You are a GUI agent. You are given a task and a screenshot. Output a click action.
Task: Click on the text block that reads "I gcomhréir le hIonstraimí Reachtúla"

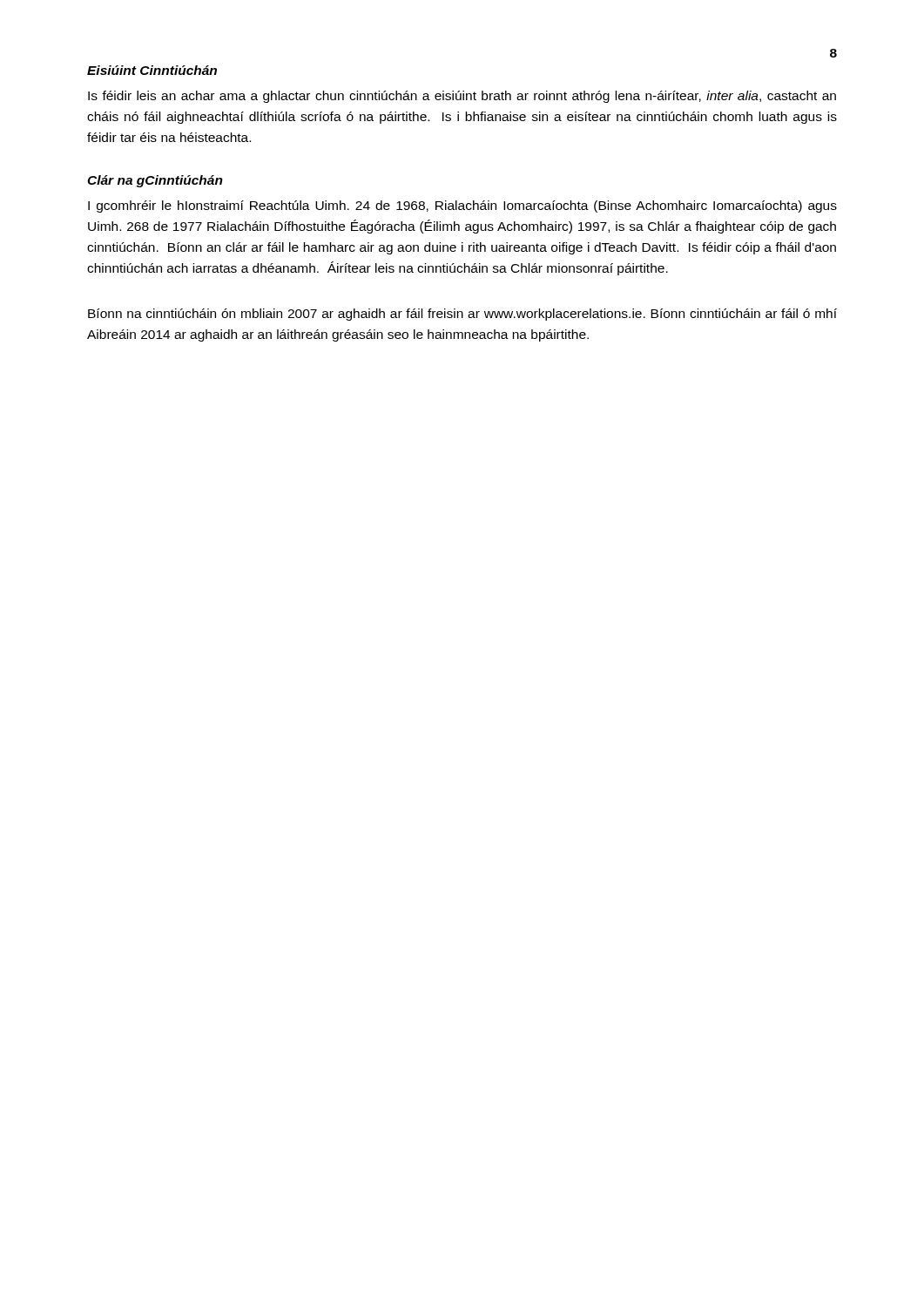[462, 237]
